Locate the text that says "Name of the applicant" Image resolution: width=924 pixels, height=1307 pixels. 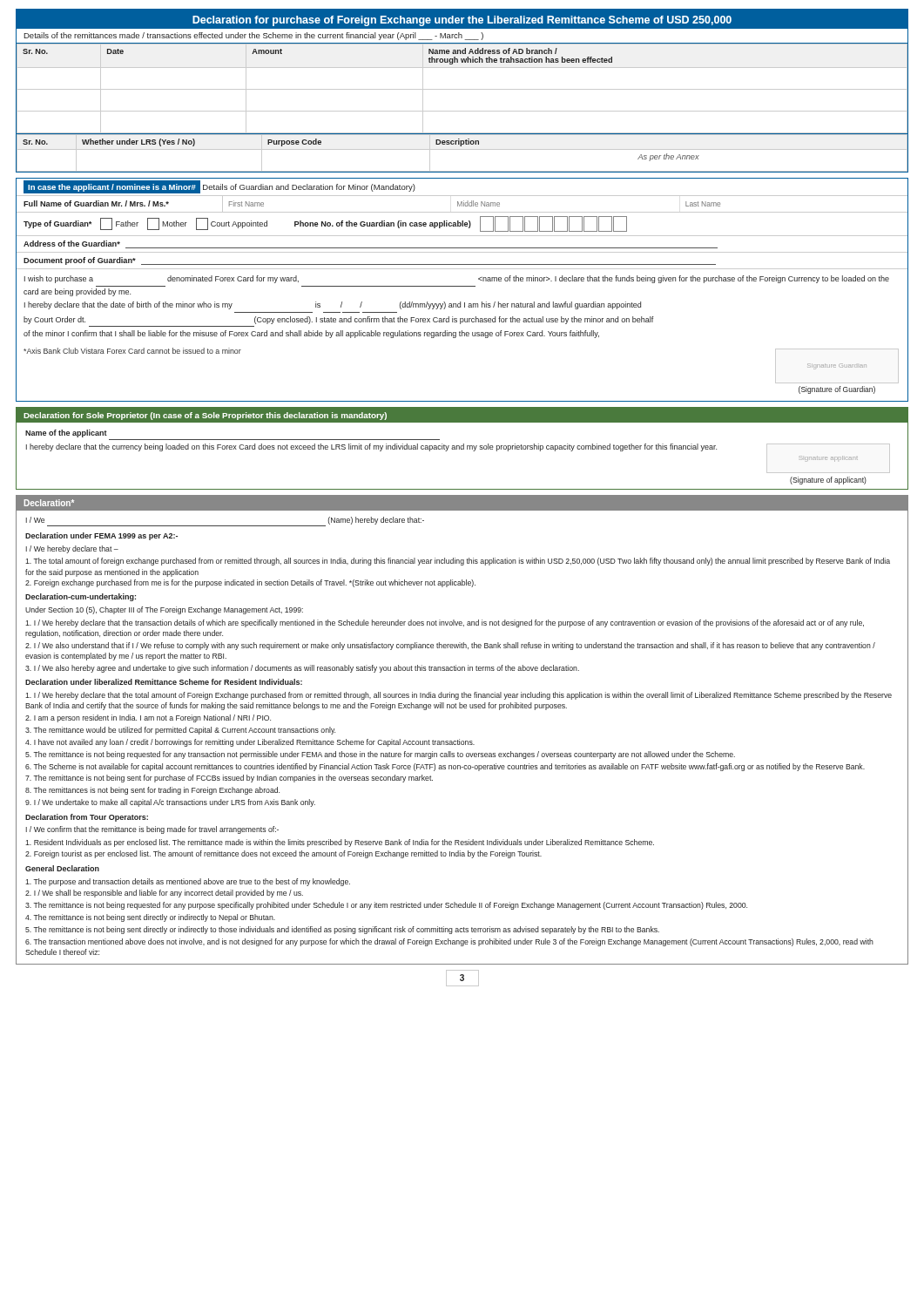click(x=233, y=434)
